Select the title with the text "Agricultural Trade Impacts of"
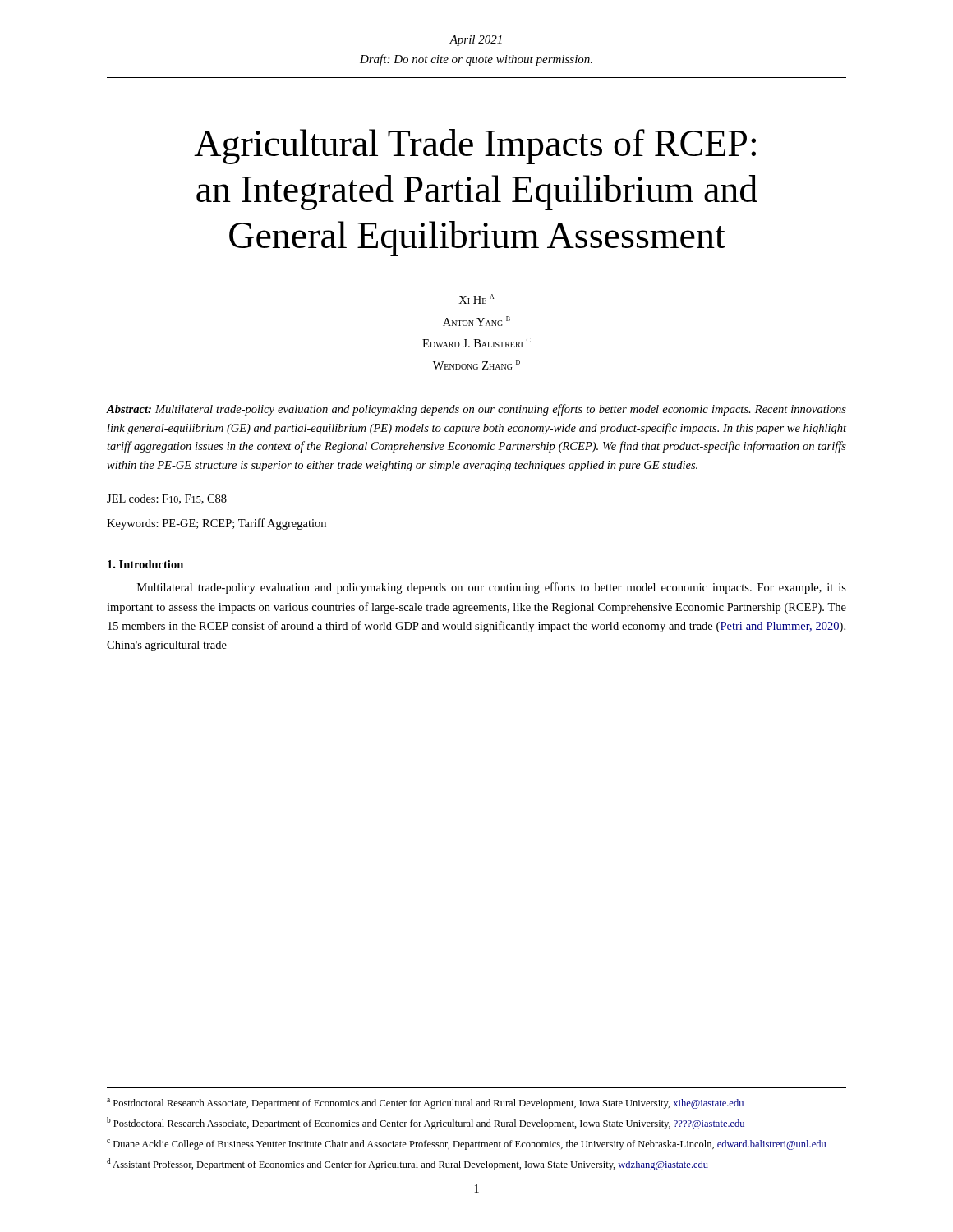 476,190
